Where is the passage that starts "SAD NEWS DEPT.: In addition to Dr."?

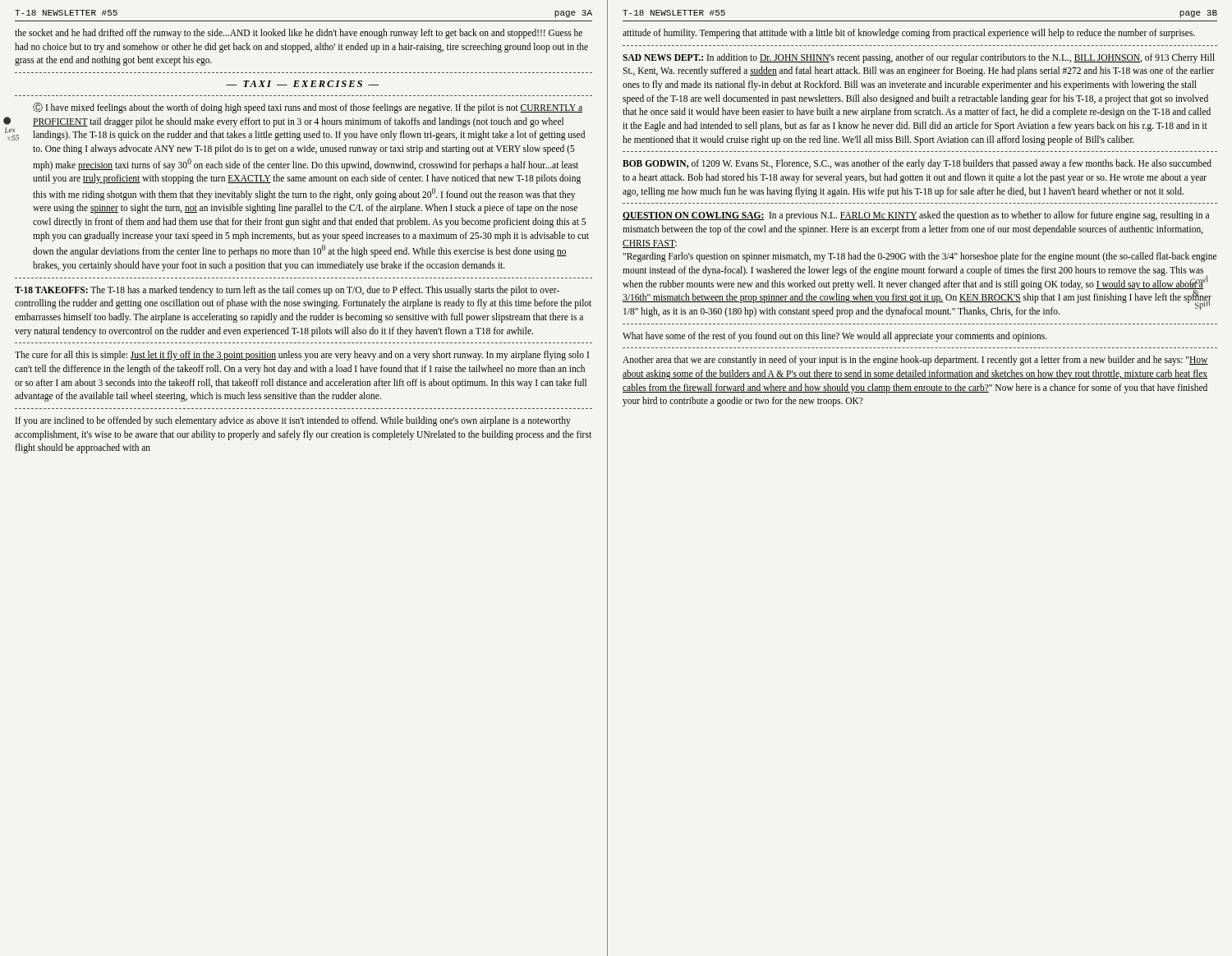tap(920, 99)
